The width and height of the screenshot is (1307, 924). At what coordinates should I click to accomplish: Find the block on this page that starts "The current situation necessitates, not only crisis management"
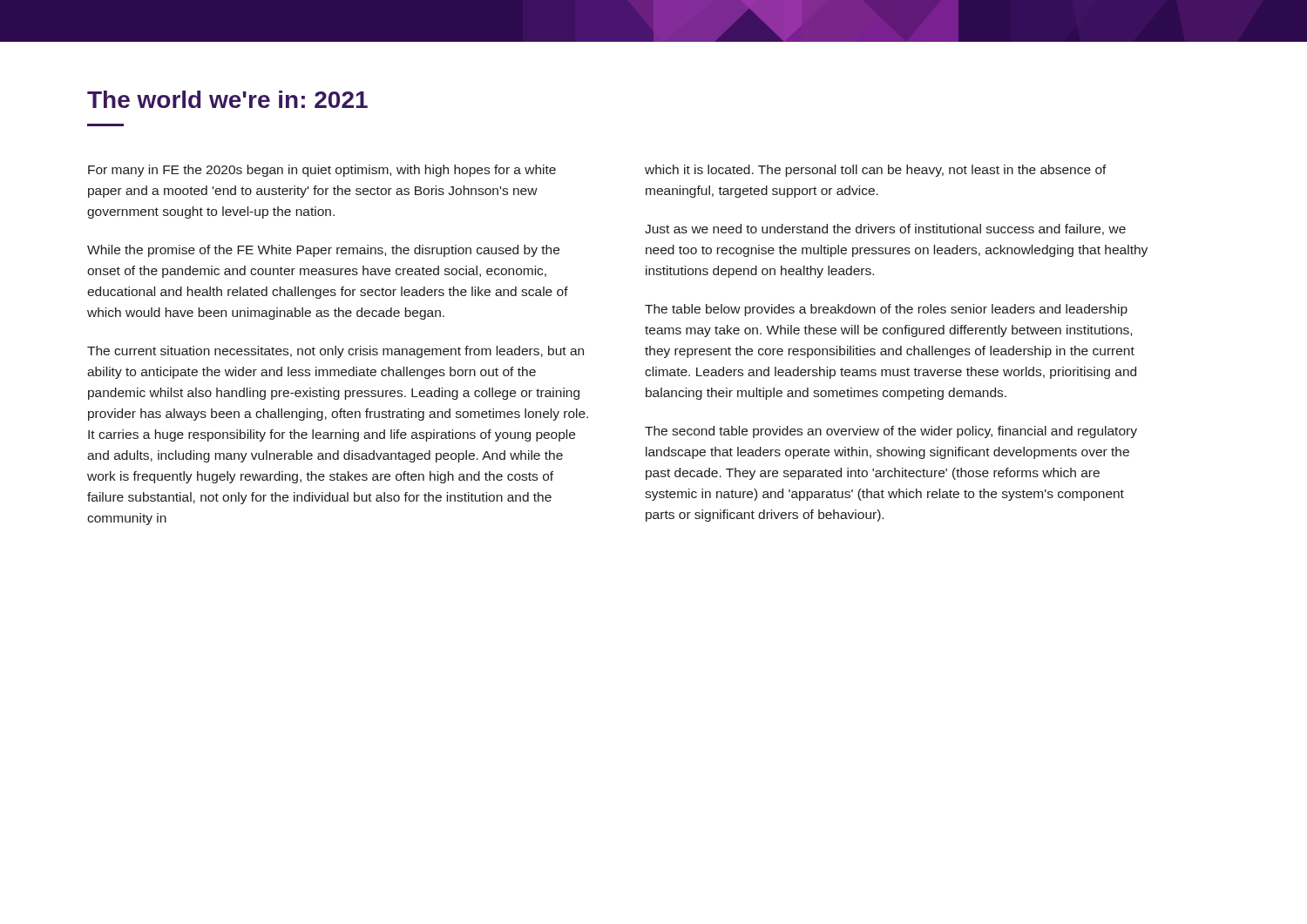[x=340, y=434]
